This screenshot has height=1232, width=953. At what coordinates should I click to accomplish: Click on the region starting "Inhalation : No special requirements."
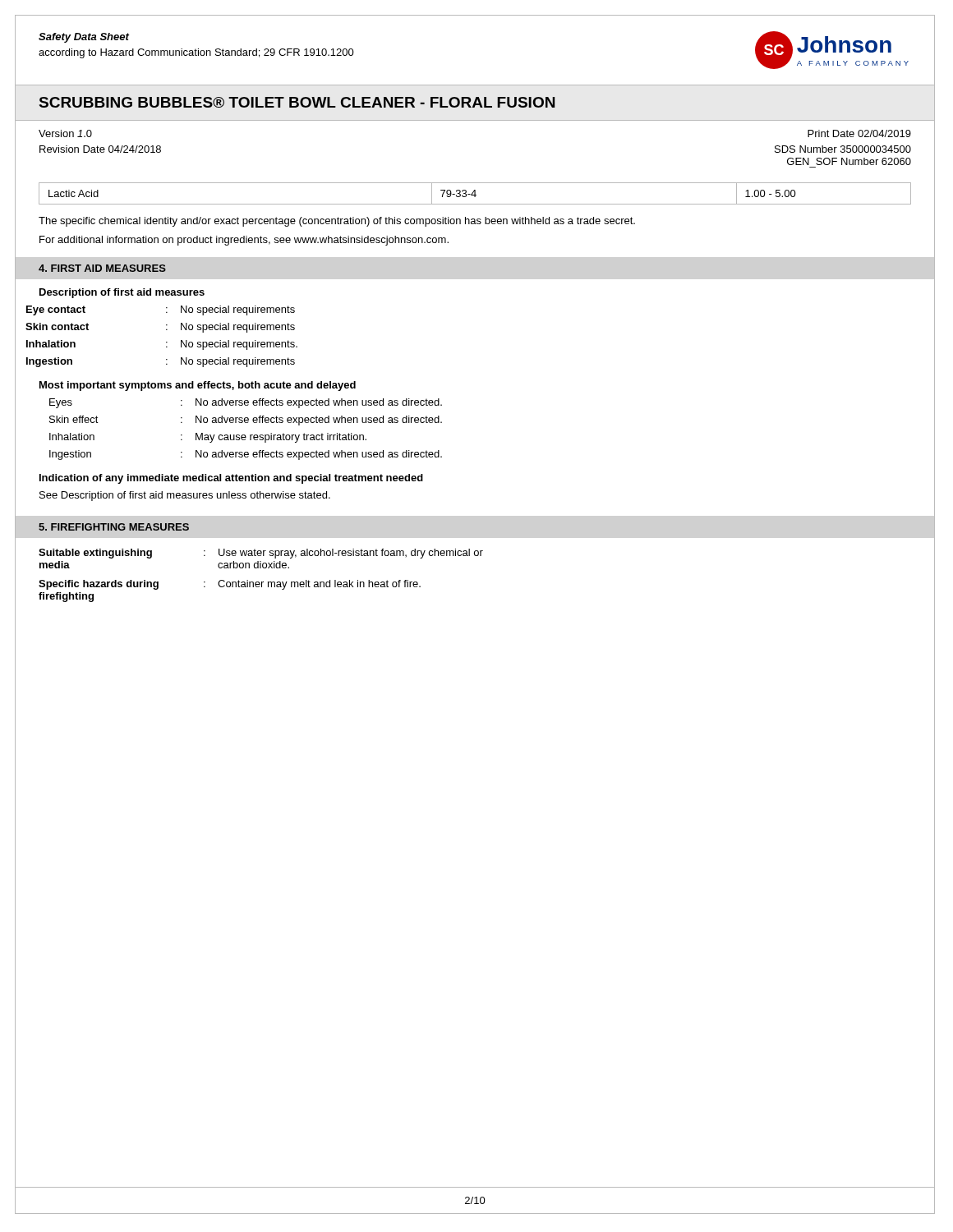(x=162, y=344)
